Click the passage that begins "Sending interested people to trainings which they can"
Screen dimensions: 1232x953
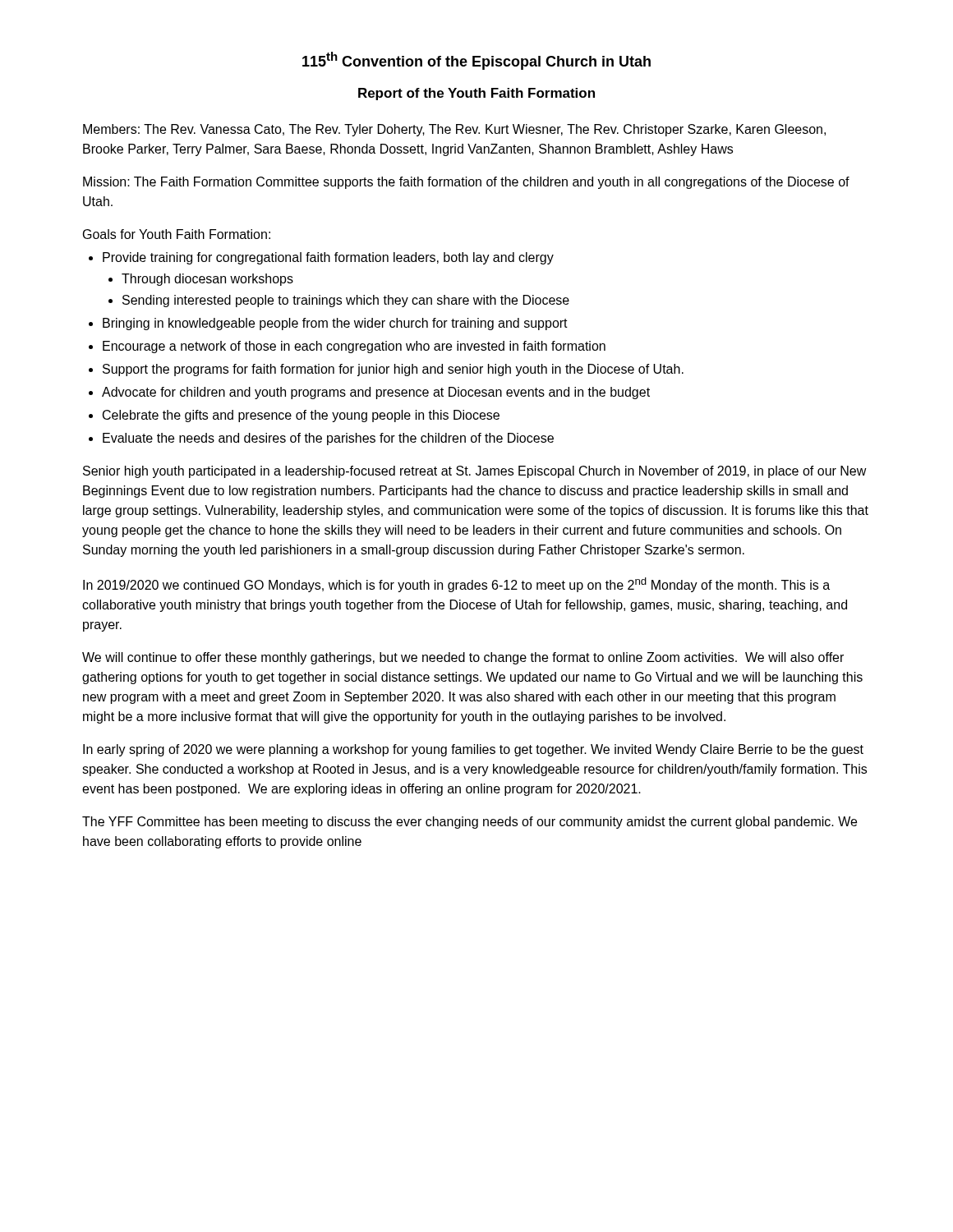click(346, 300)
